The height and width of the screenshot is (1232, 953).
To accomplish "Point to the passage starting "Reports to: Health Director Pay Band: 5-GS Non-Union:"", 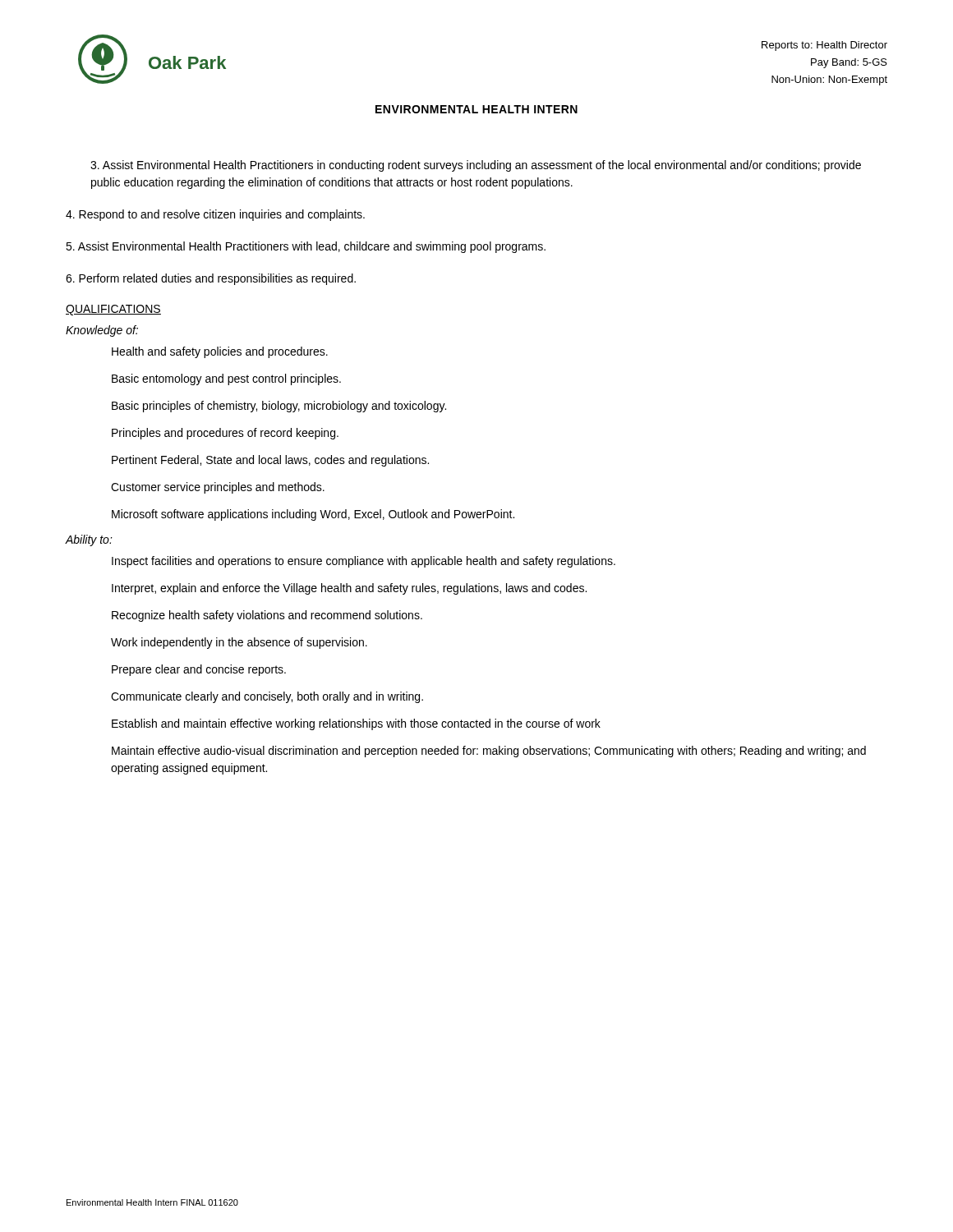I will 824,62.
